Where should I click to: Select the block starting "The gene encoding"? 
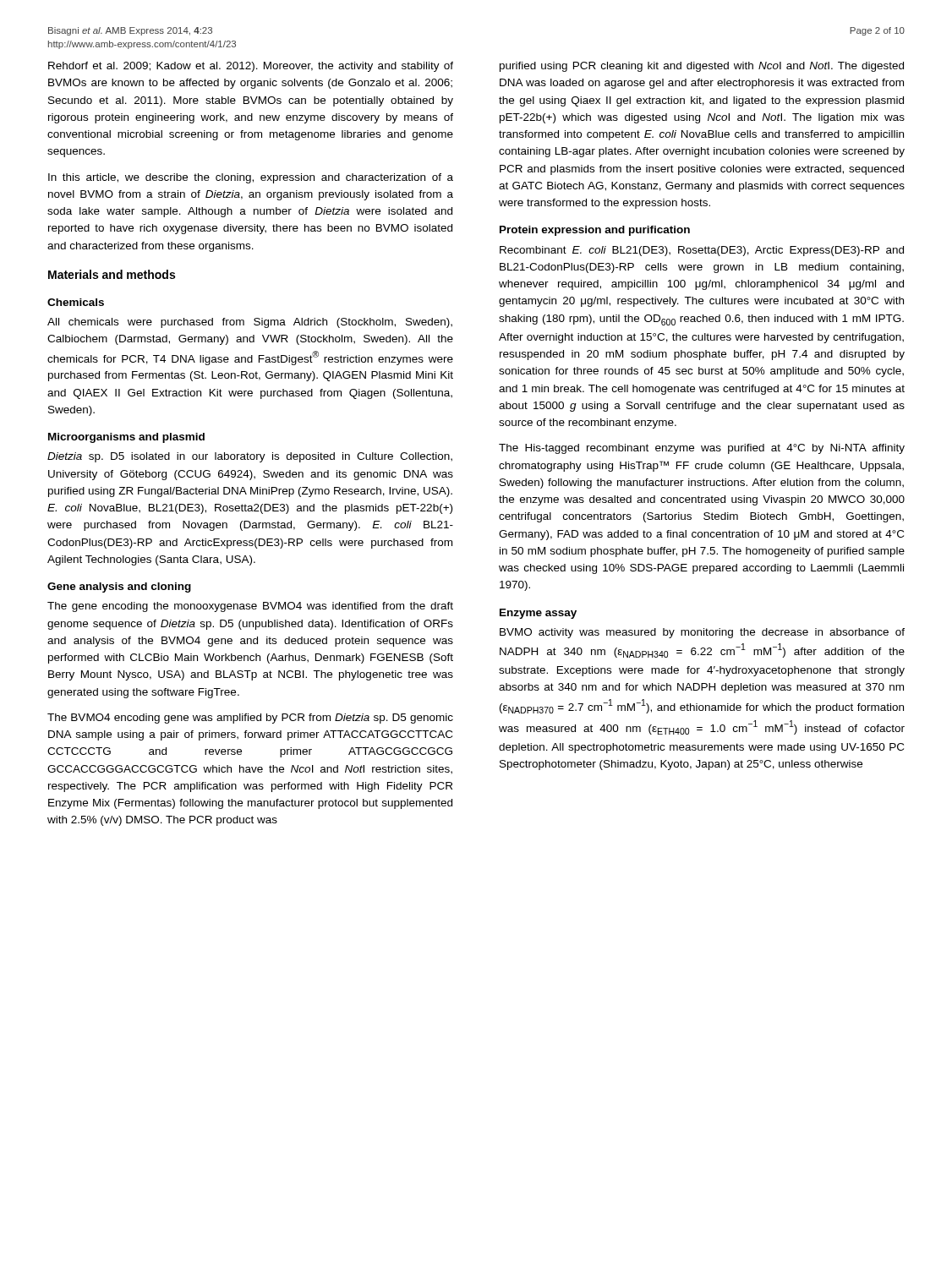pos(250,649)
